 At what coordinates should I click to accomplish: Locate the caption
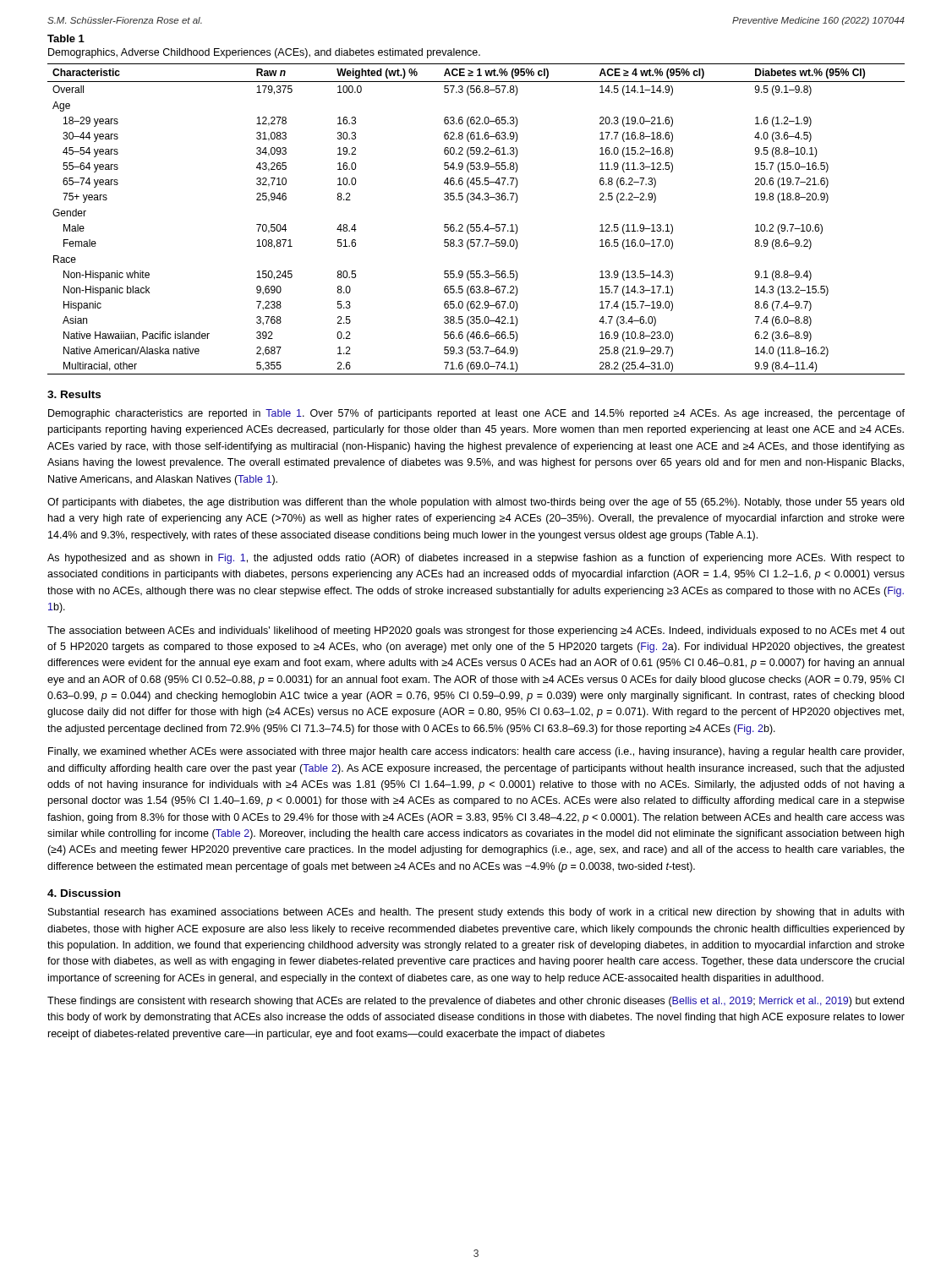pos(264,52)
